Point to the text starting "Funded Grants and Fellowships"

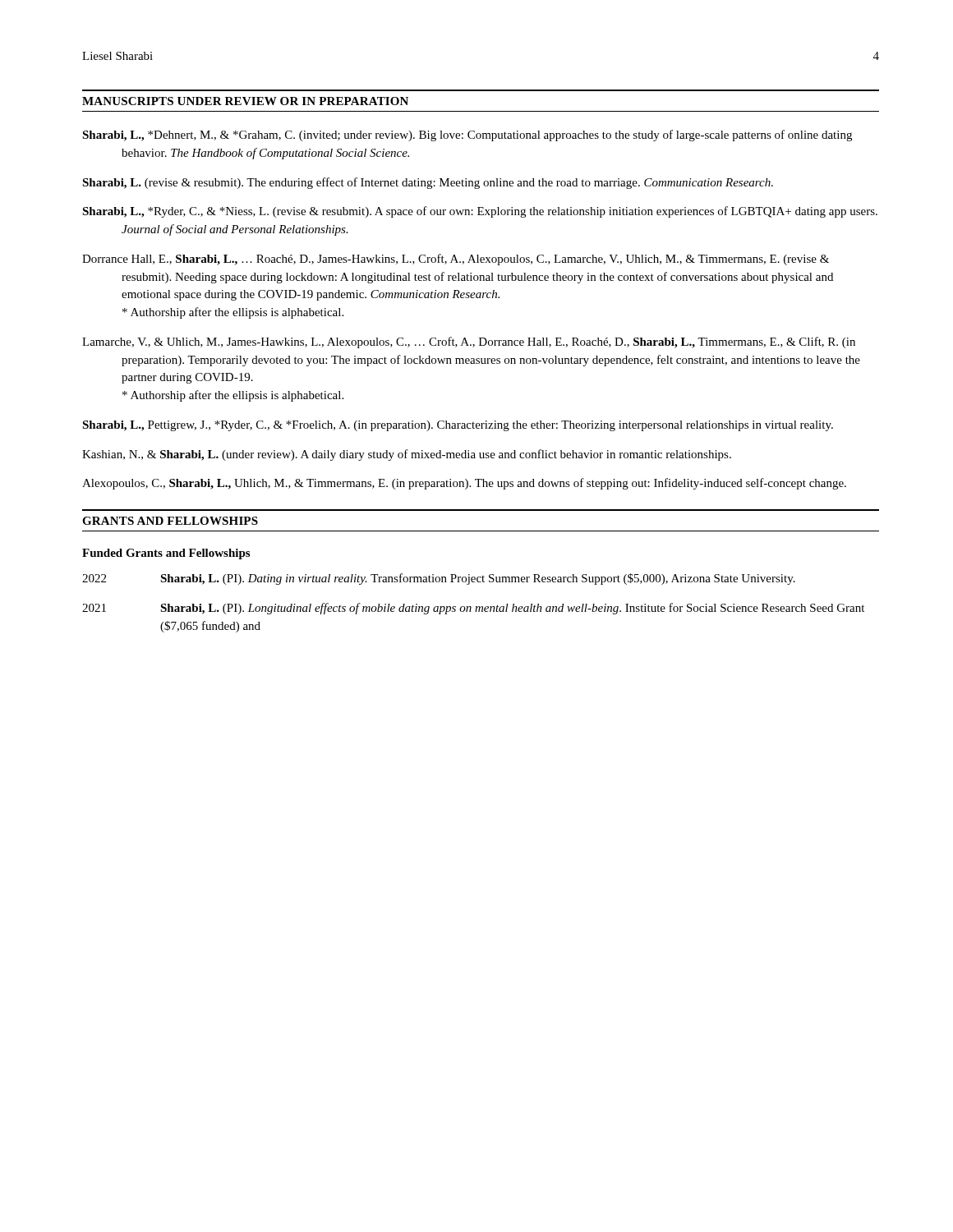click(166, 553)
